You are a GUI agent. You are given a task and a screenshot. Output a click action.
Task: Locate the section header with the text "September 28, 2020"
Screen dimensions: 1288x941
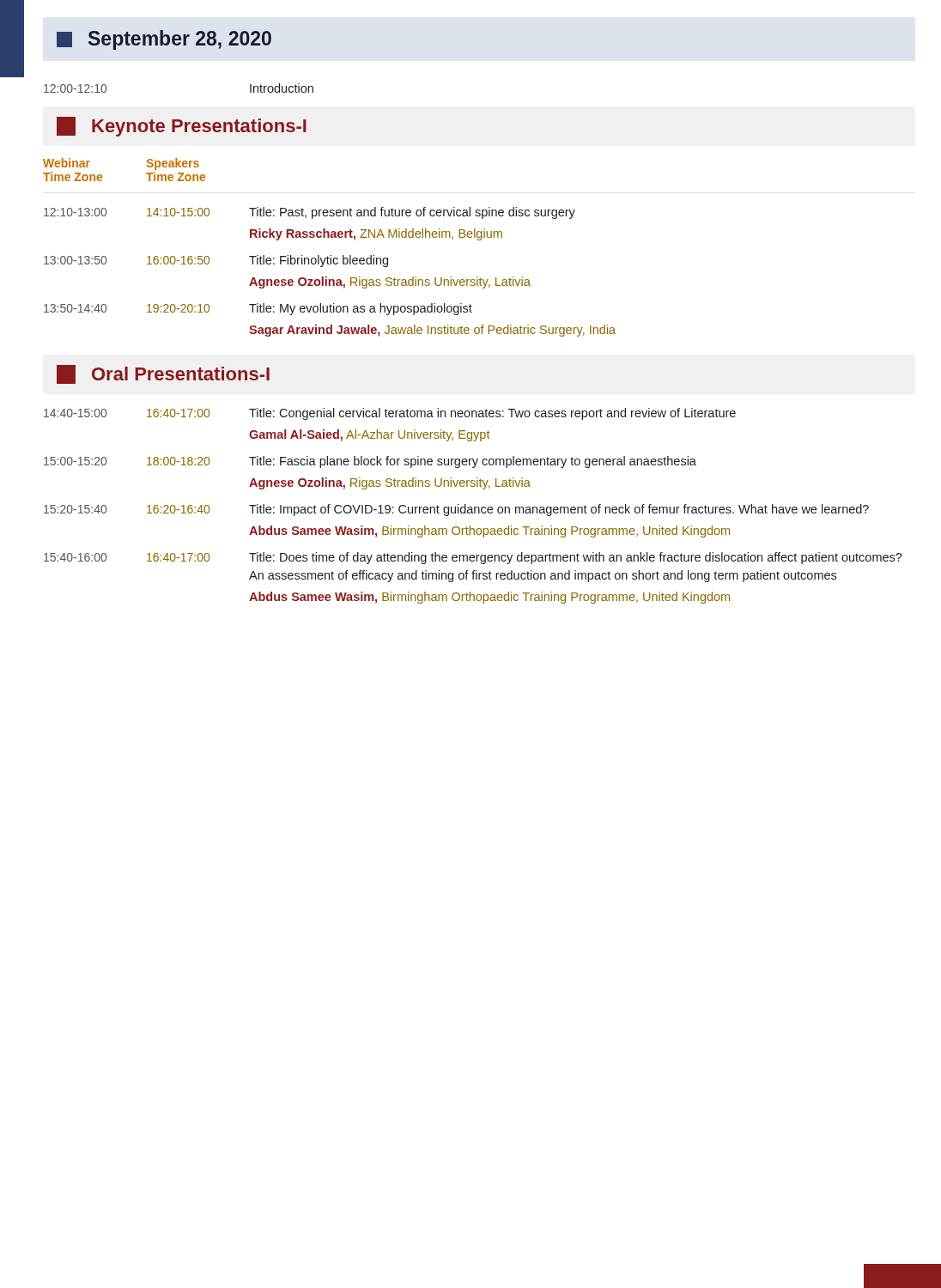pyautogui.click(x=164, y=40)
